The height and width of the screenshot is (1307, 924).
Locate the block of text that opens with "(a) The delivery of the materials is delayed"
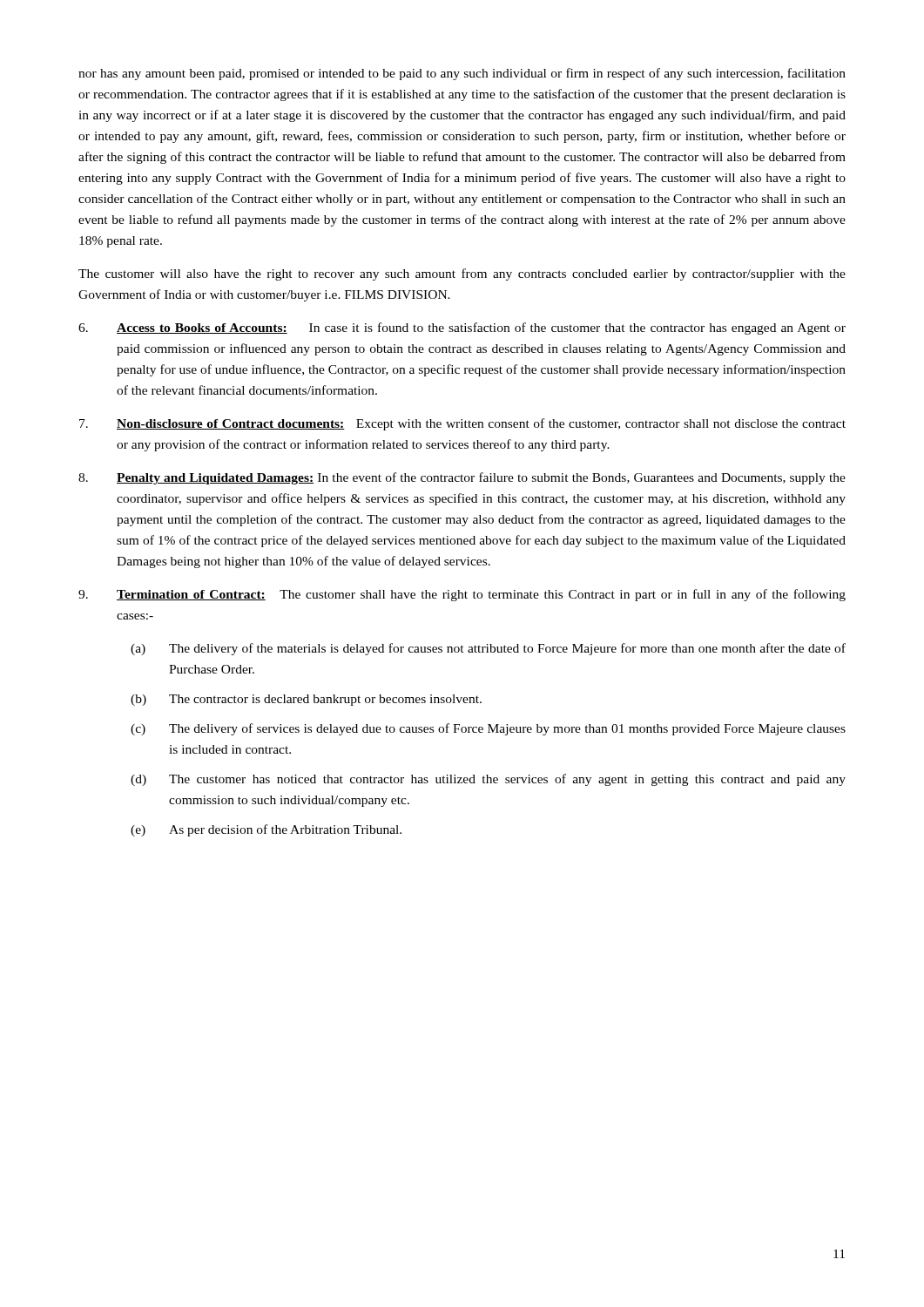488,659
